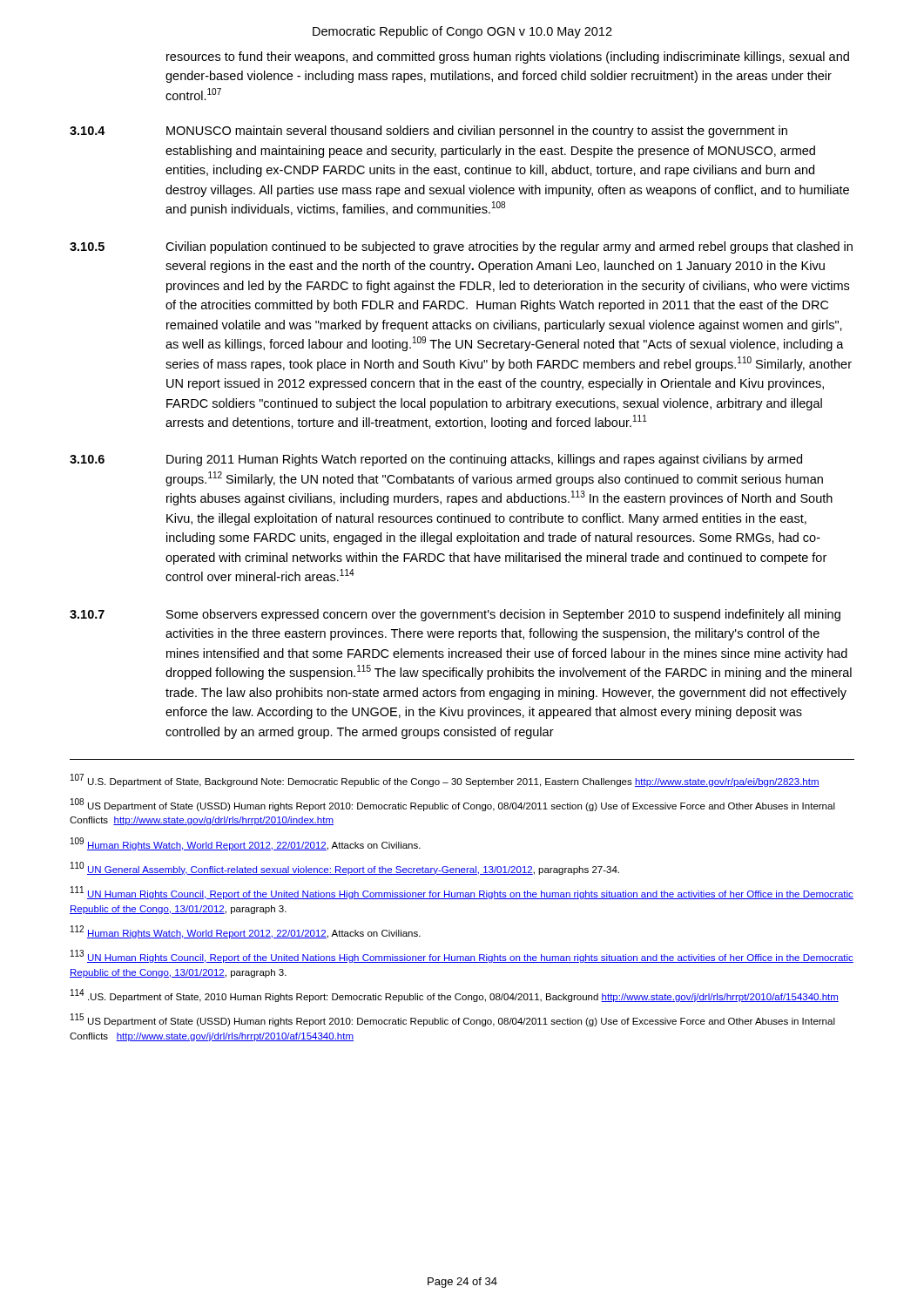924x1307 pixels.
Task: Where is the passage that starts "3.10.6 During 2011 Human Rights Watch"?
Action: [462, 518]
